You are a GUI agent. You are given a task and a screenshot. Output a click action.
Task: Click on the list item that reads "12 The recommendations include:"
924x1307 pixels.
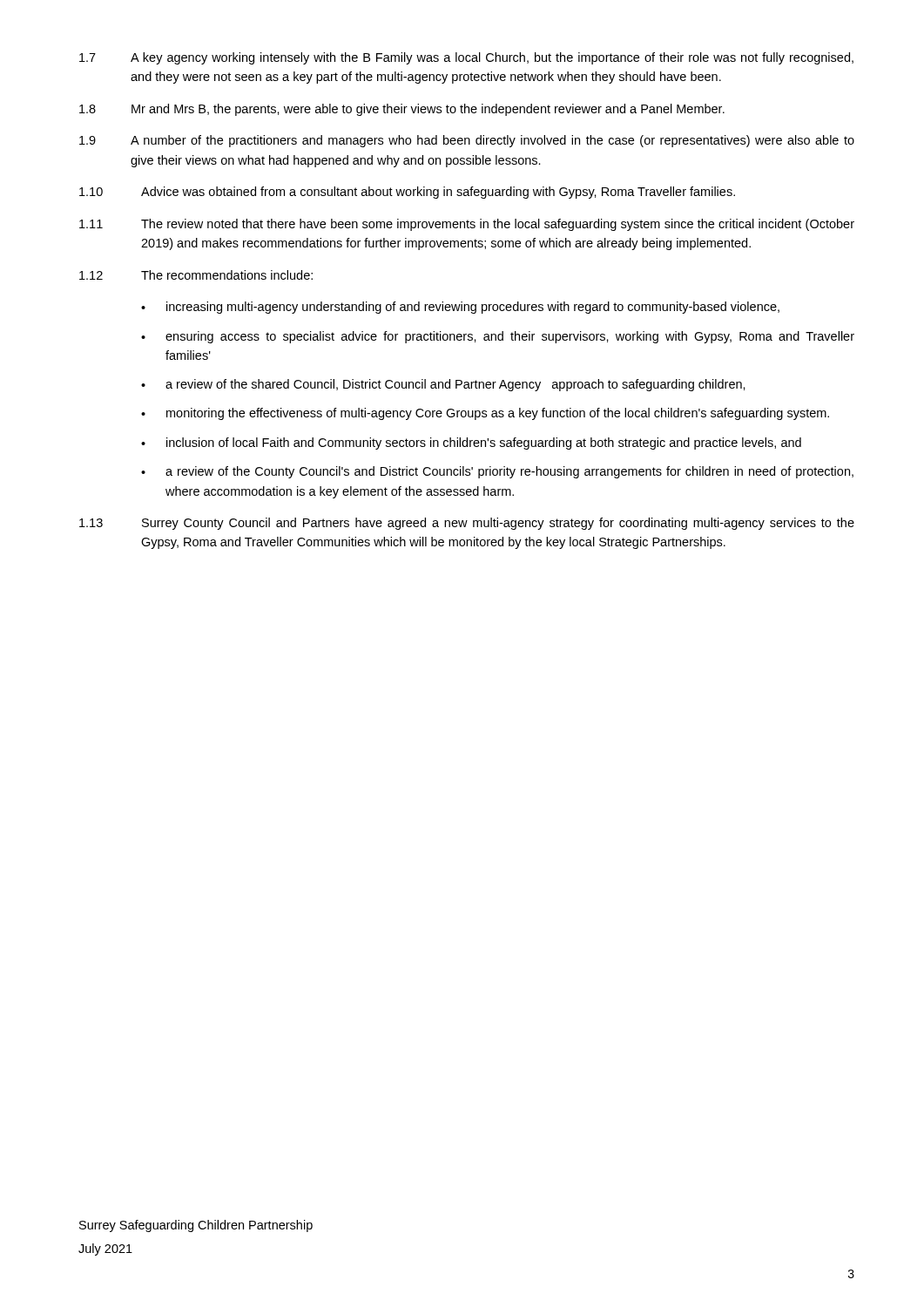pyautogui.click(x=196, y=275)
